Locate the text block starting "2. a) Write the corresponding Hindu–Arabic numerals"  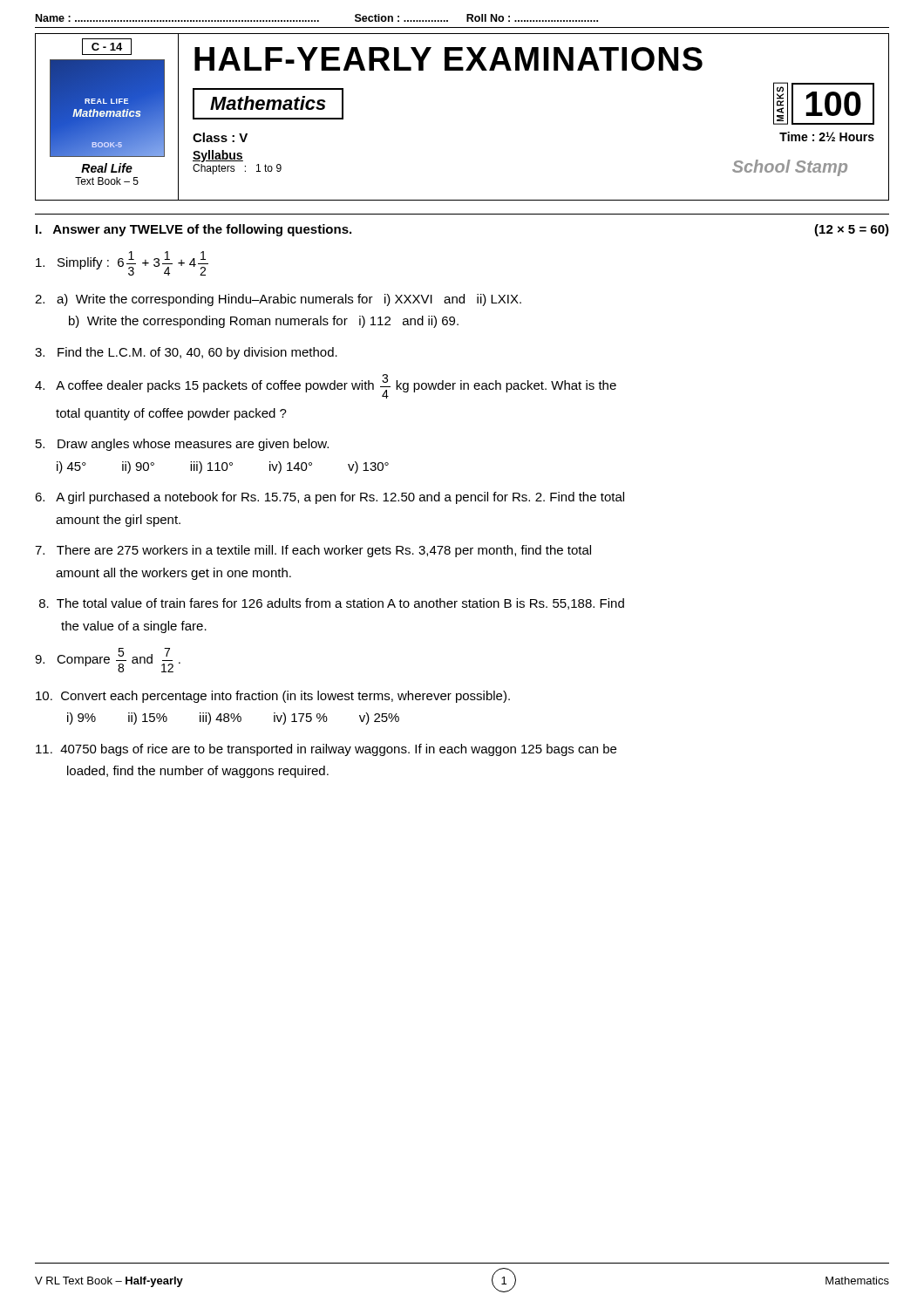tap(462, 311)
